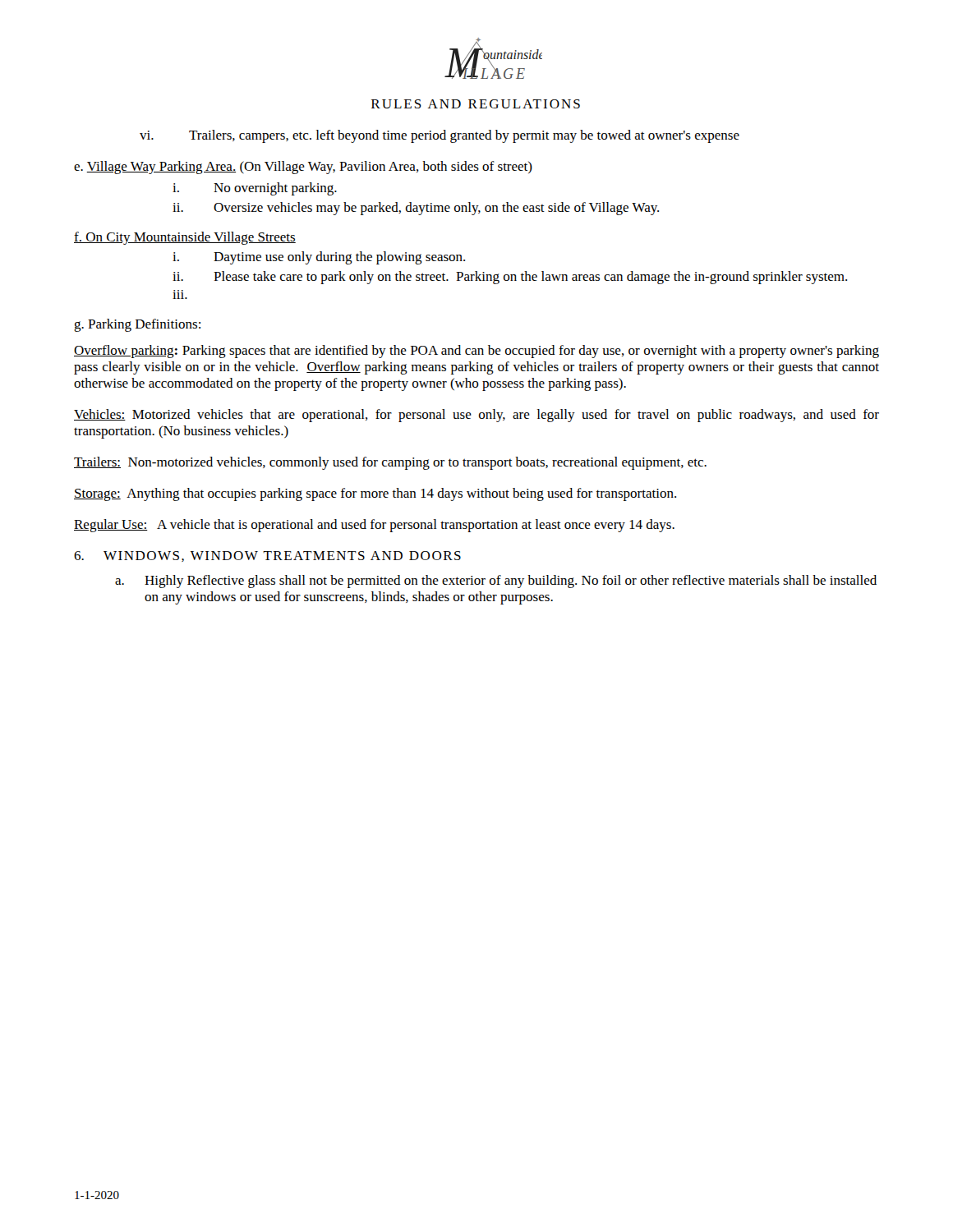Click on the element starting "Regular Use: A vehicle that is operational and"

pos(375,524)
